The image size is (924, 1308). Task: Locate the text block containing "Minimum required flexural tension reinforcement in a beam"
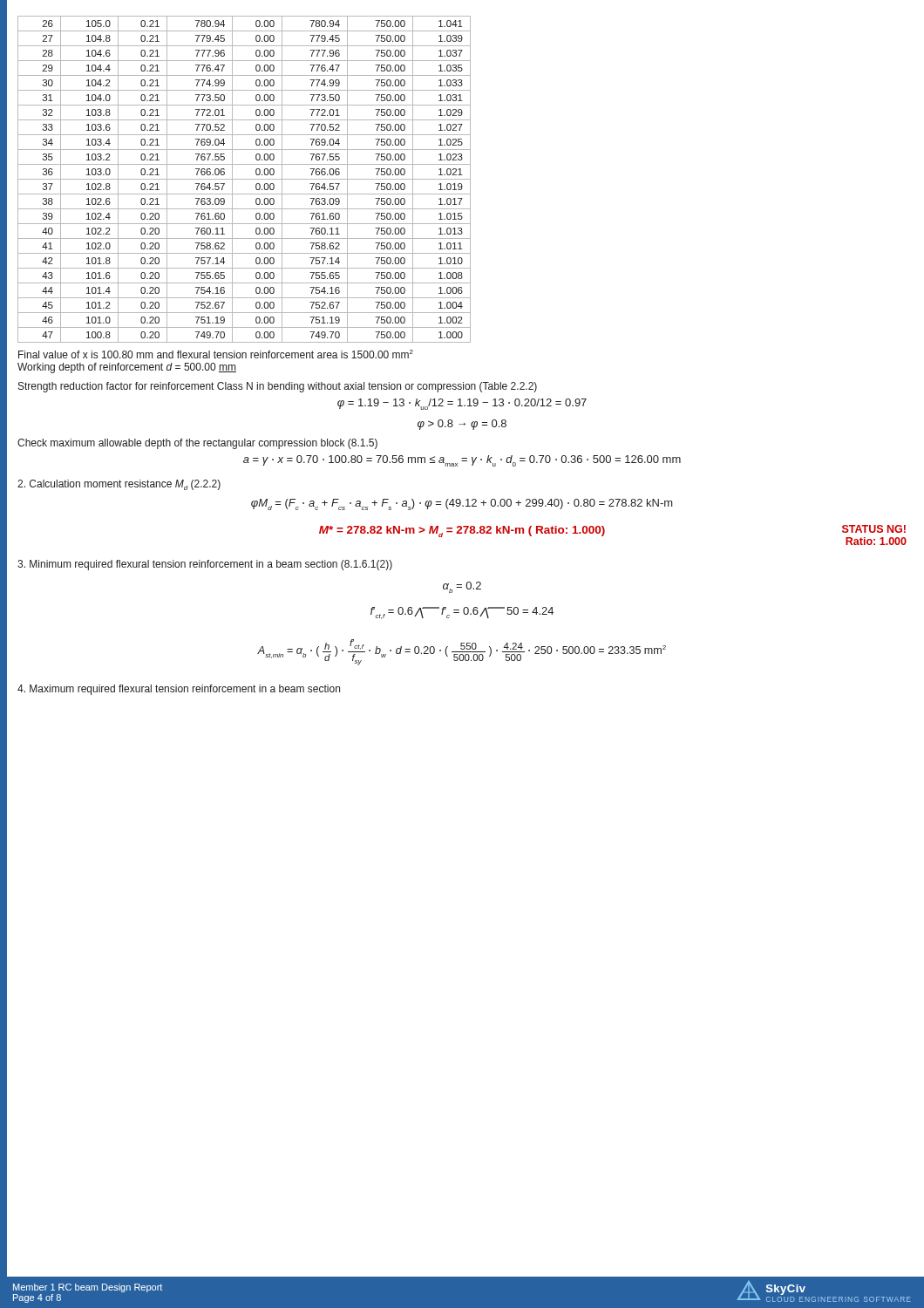point(205,564)
